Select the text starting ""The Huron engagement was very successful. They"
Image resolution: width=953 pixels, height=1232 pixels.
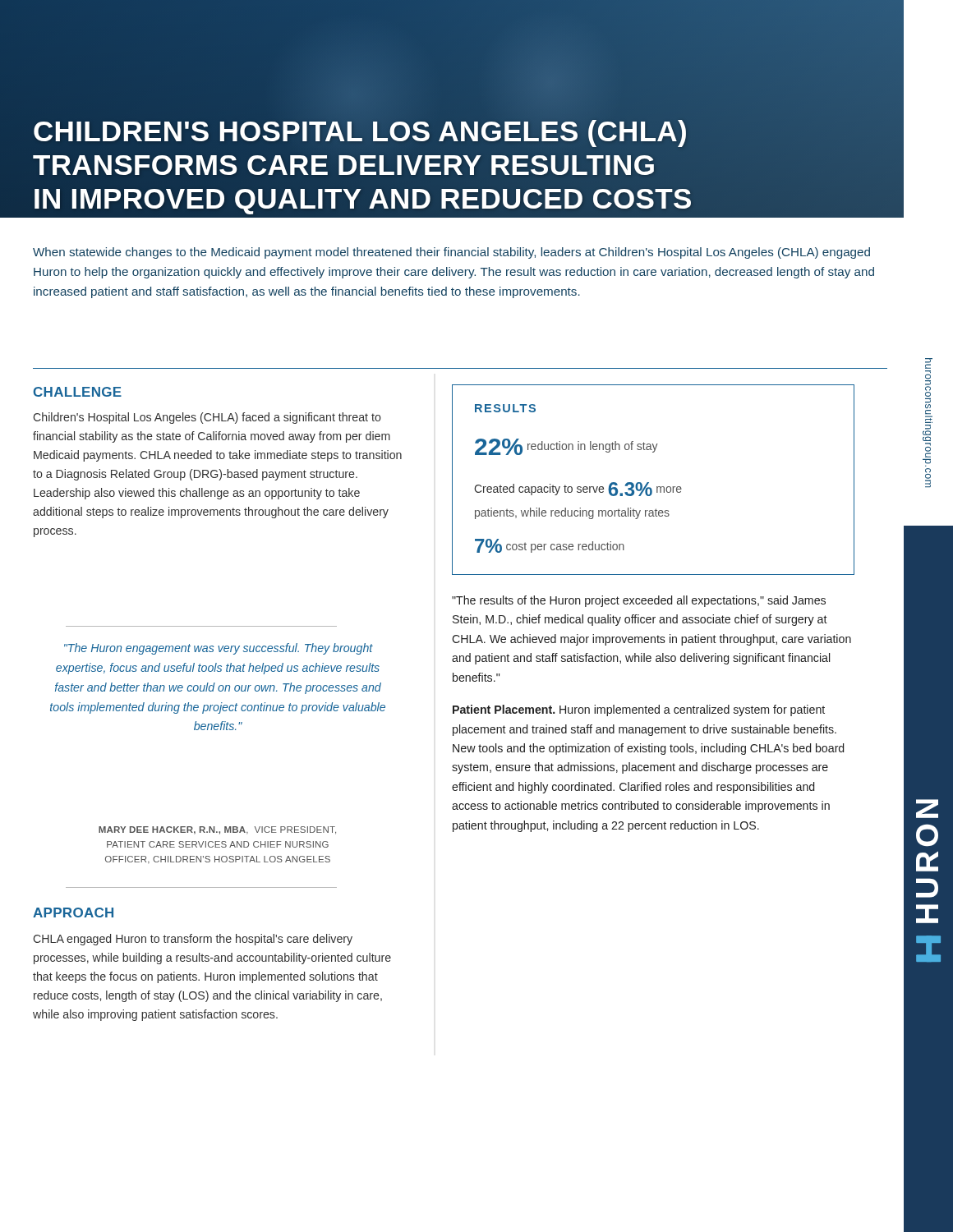218,687
